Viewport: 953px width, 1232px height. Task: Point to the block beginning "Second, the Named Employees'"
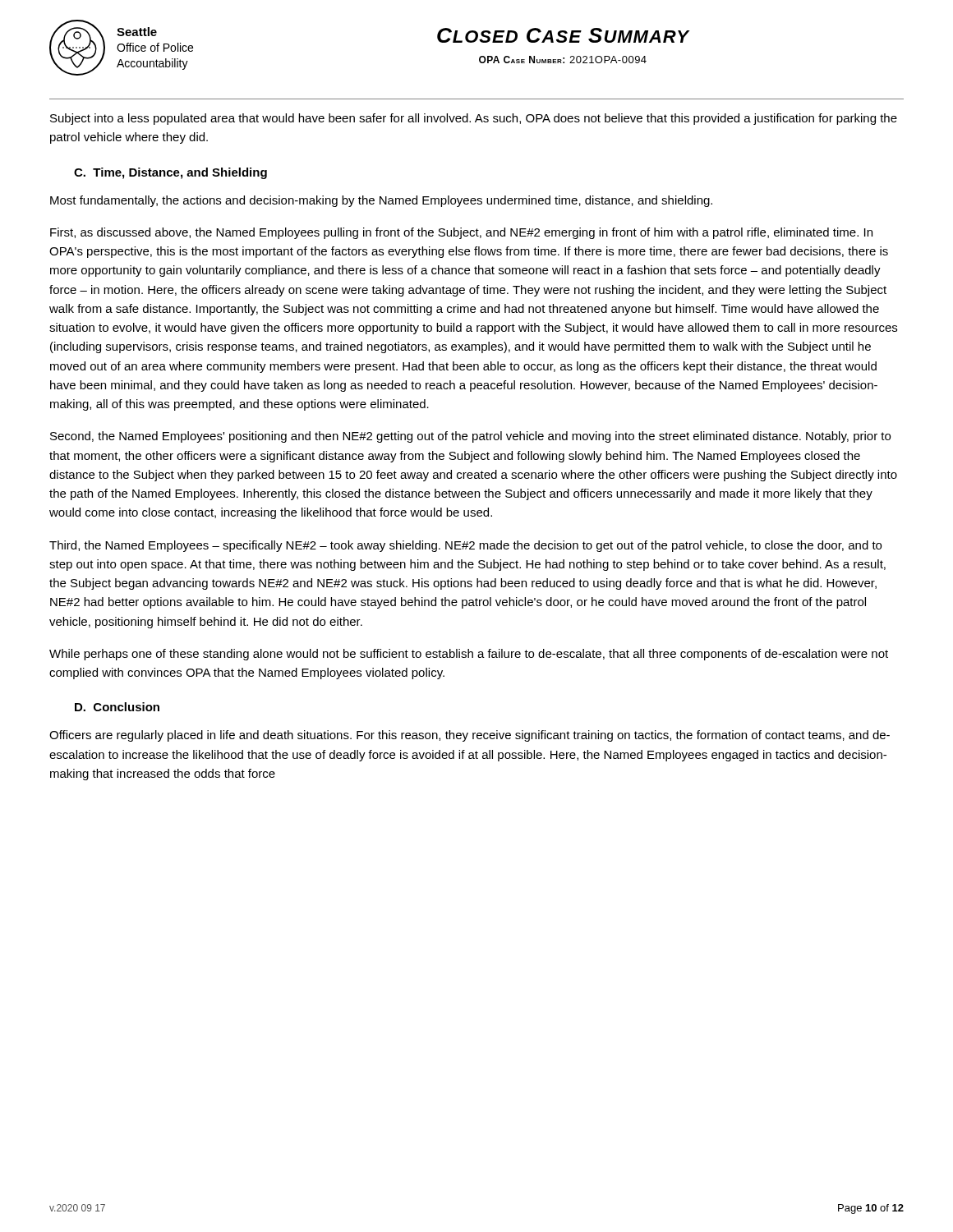(x=473, y=474)
